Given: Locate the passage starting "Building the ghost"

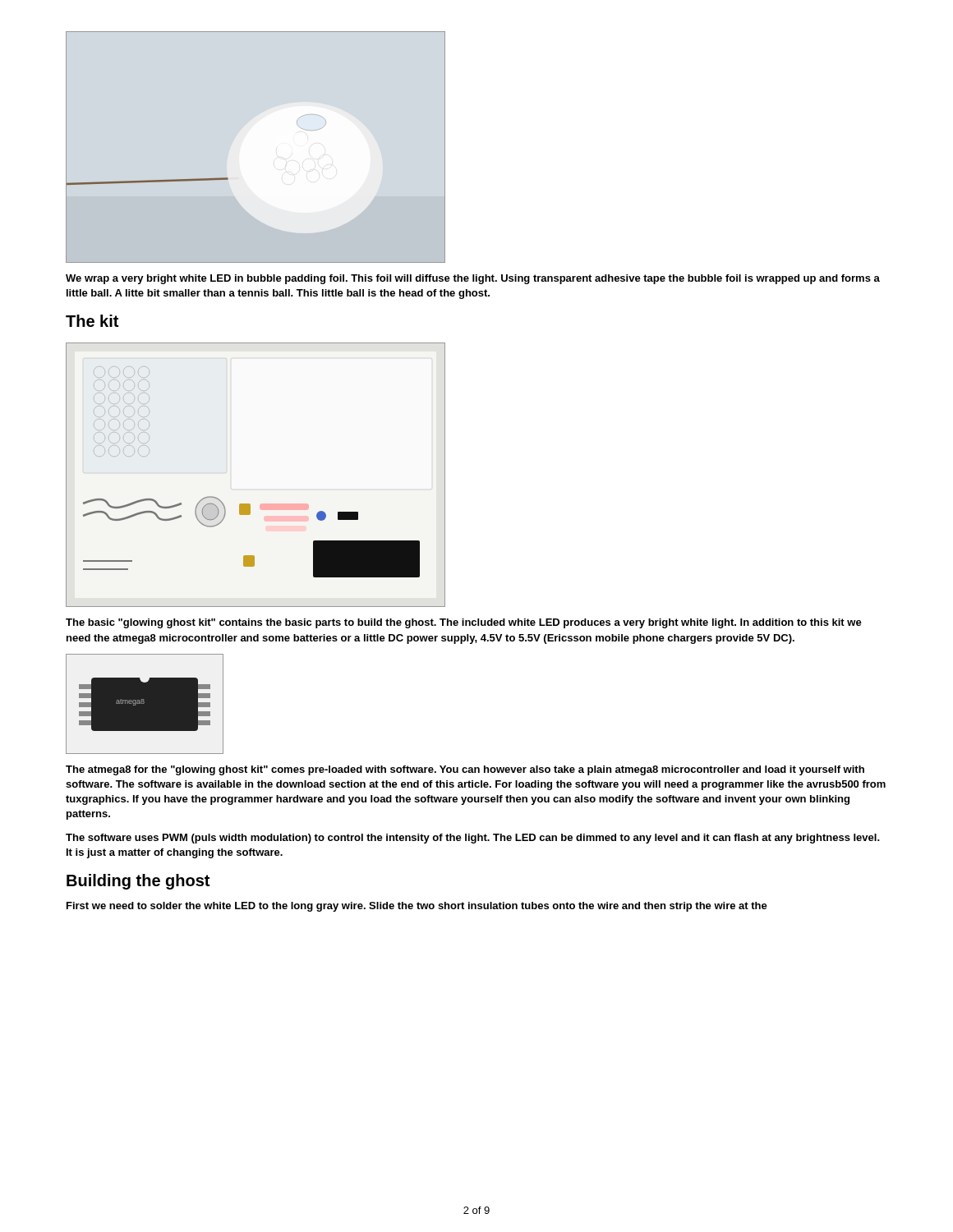Looking at the screenshot, I should pyautogui.click(x=138, y=880).
